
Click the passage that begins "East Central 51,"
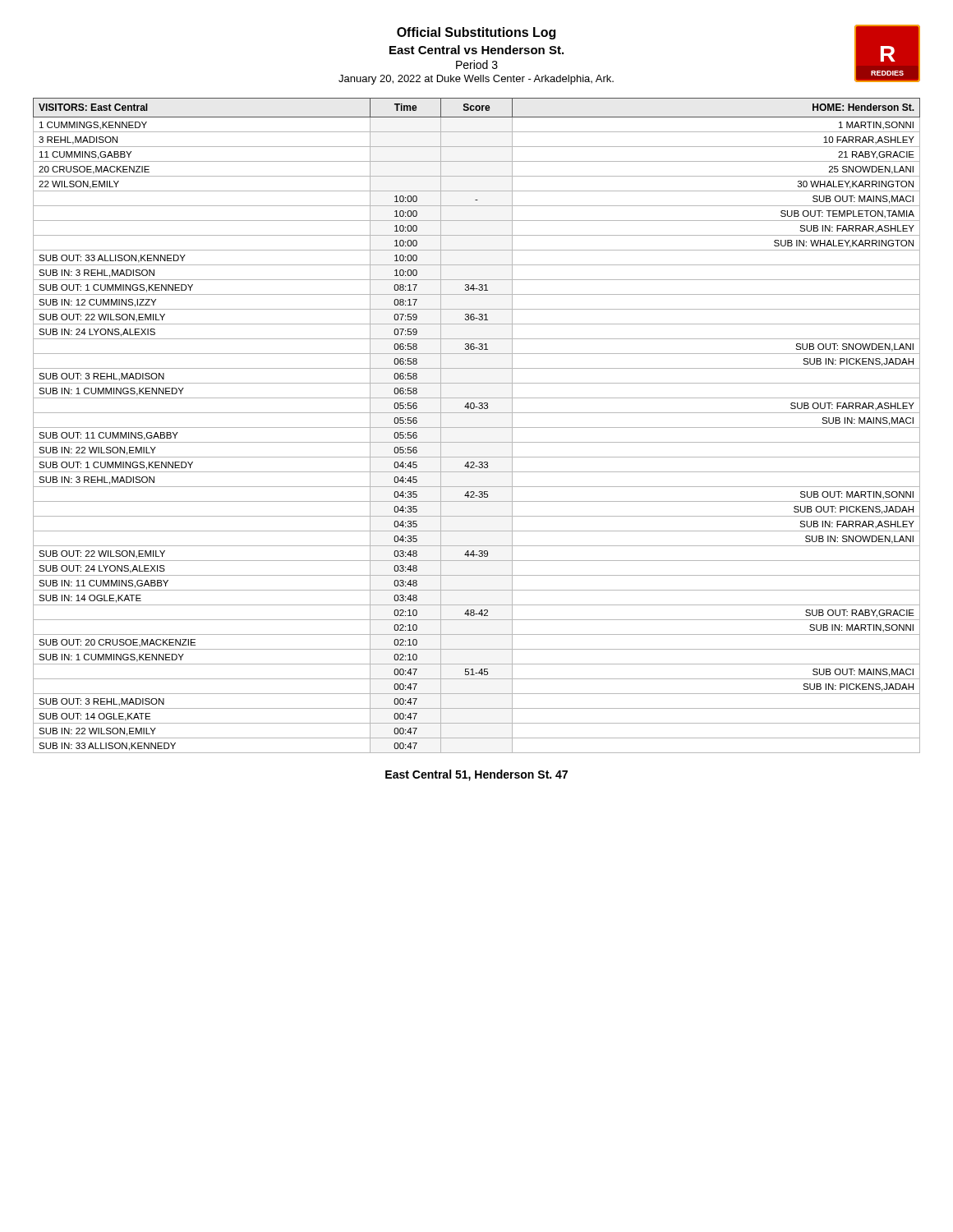[476, 775]
